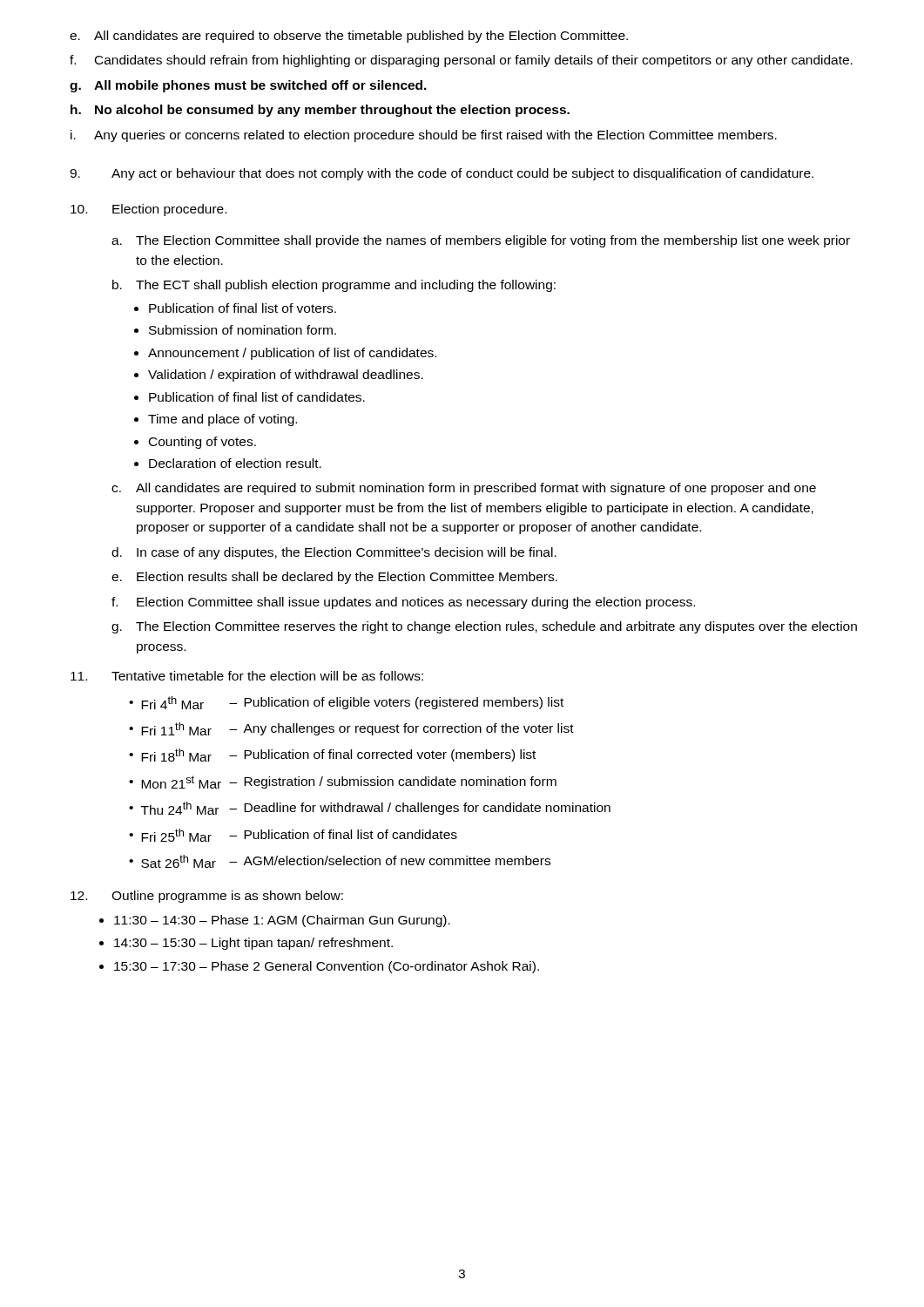Locate the text block containing "d.In case of any disputes,"

[488, 552]
